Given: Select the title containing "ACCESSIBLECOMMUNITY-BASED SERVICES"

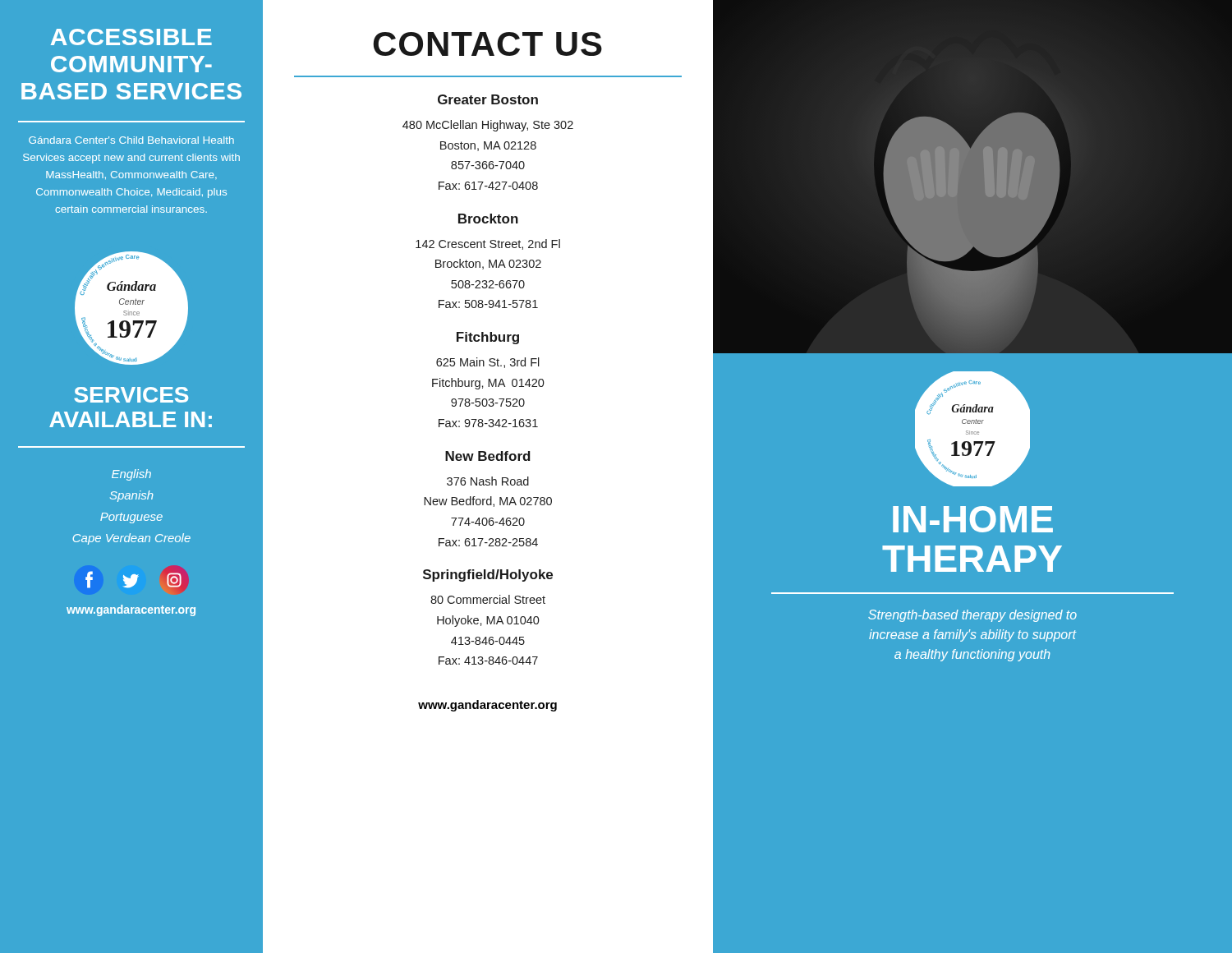Looking at the screenshot, I should coord(131,64).
